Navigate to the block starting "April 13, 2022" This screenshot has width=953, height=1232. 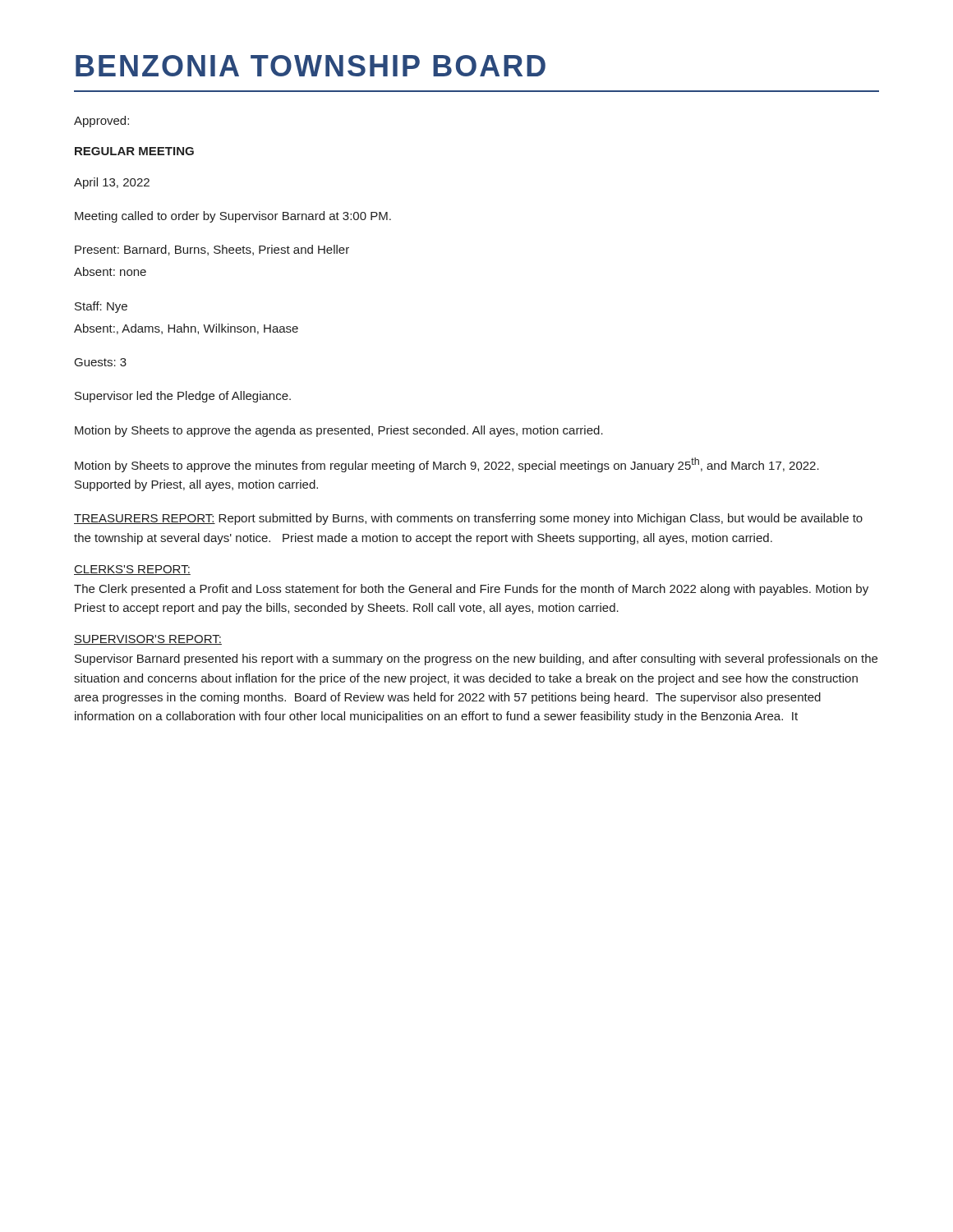(112, 182)
